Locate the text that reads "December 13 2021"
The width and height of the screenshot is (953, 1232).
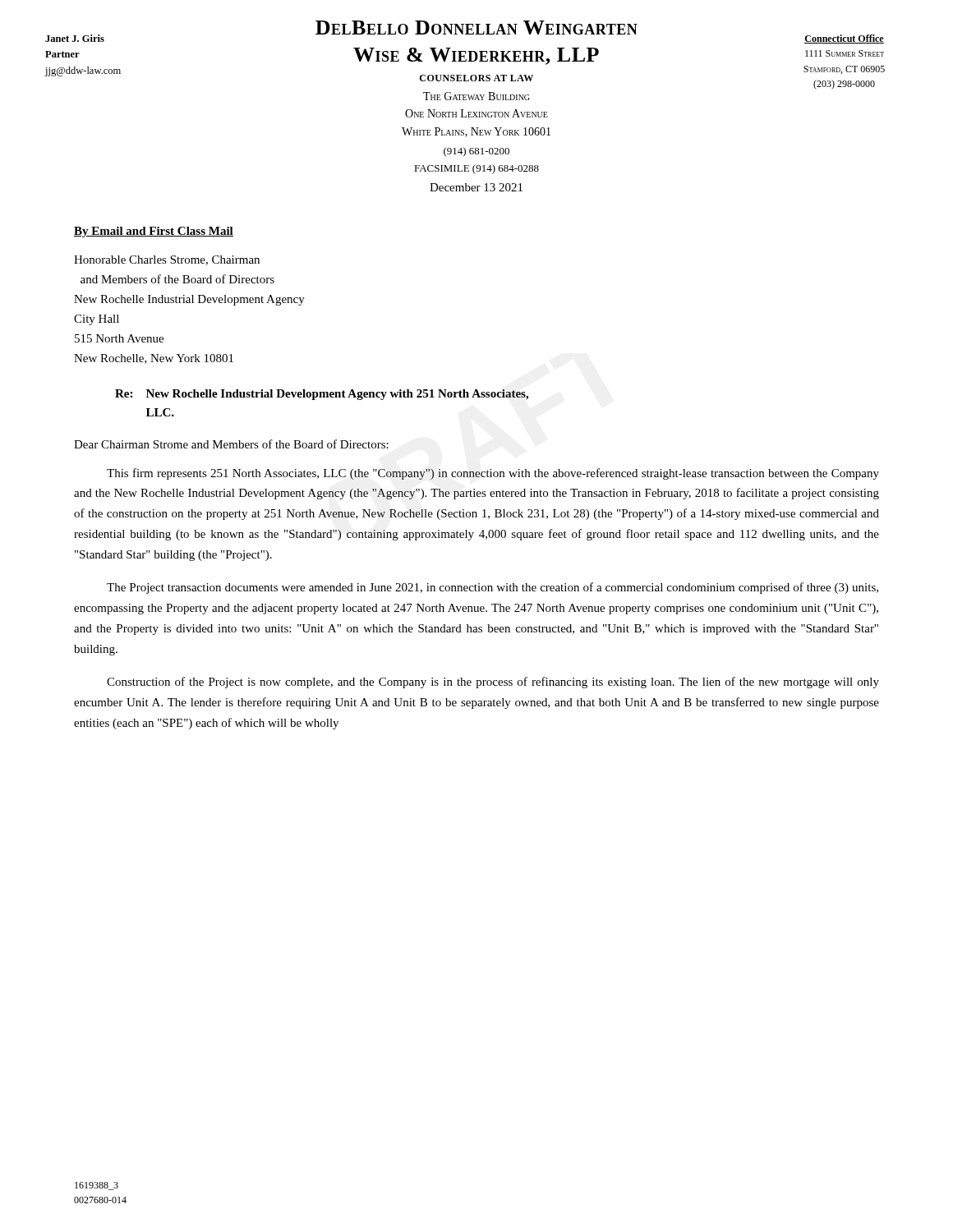(476, 187)
